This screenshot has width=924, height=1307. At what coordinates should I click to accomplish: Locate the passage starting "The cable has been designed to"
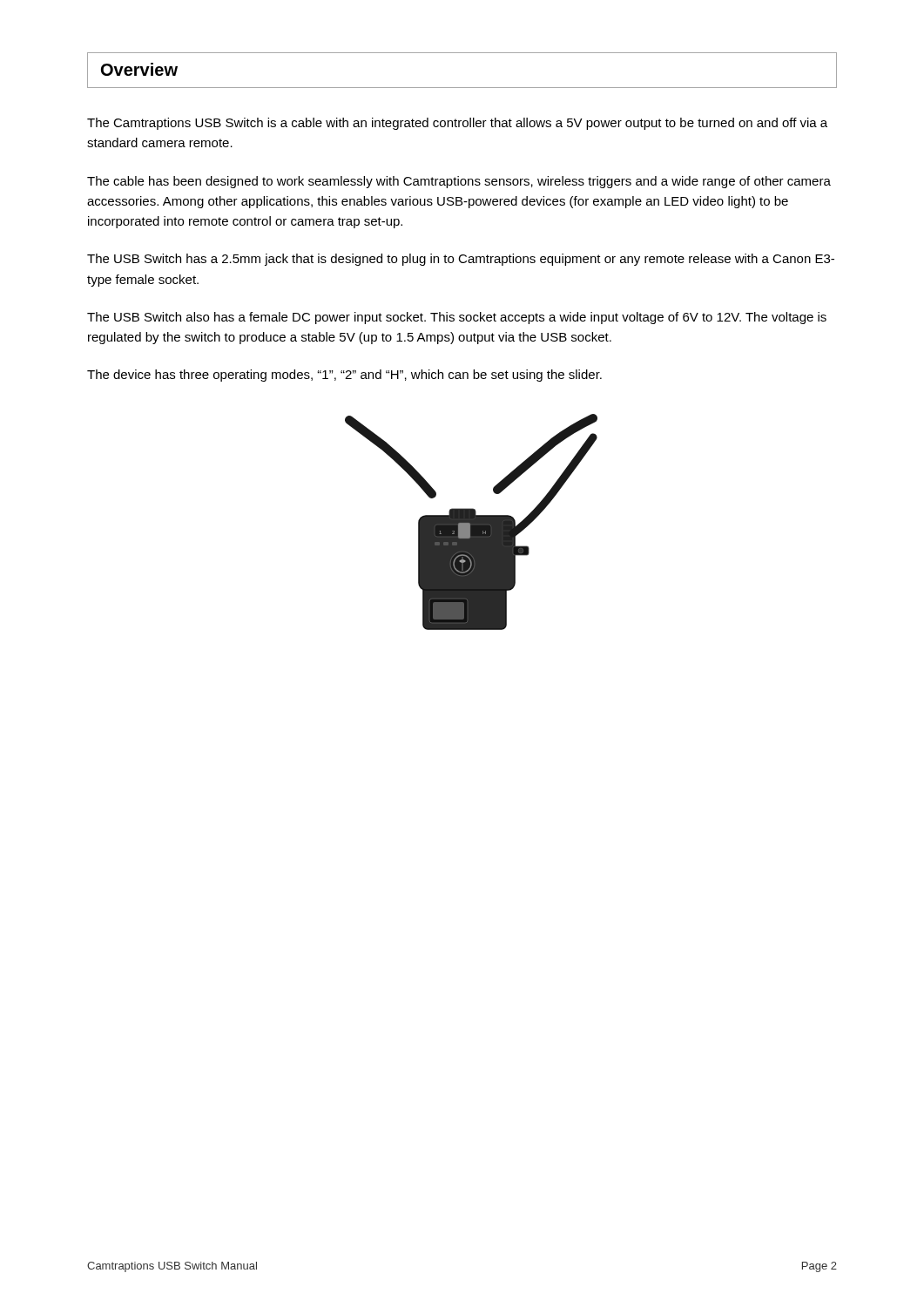click(459, 201)
